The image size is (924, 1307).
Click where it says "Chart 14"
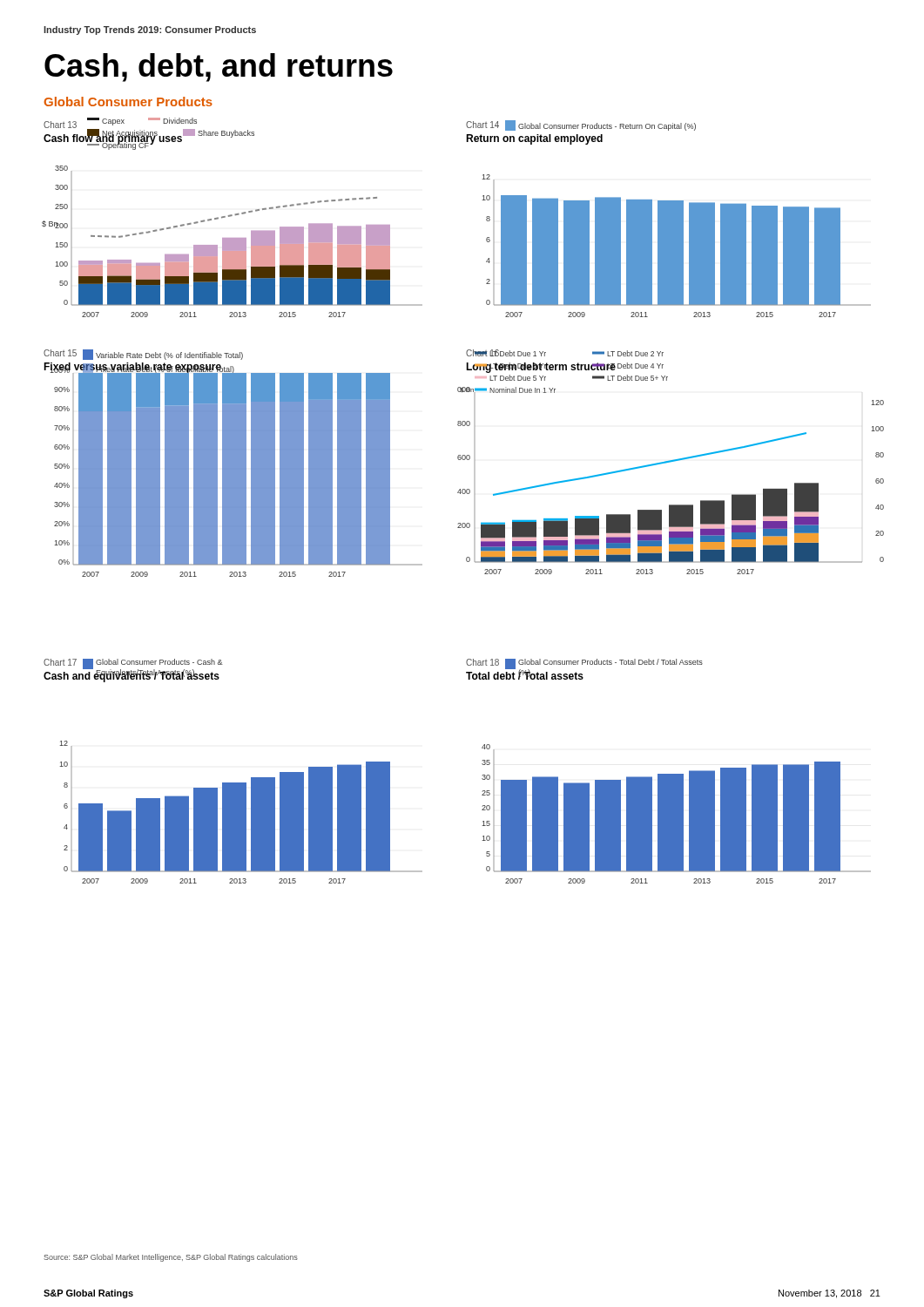[x=483, y=125]
